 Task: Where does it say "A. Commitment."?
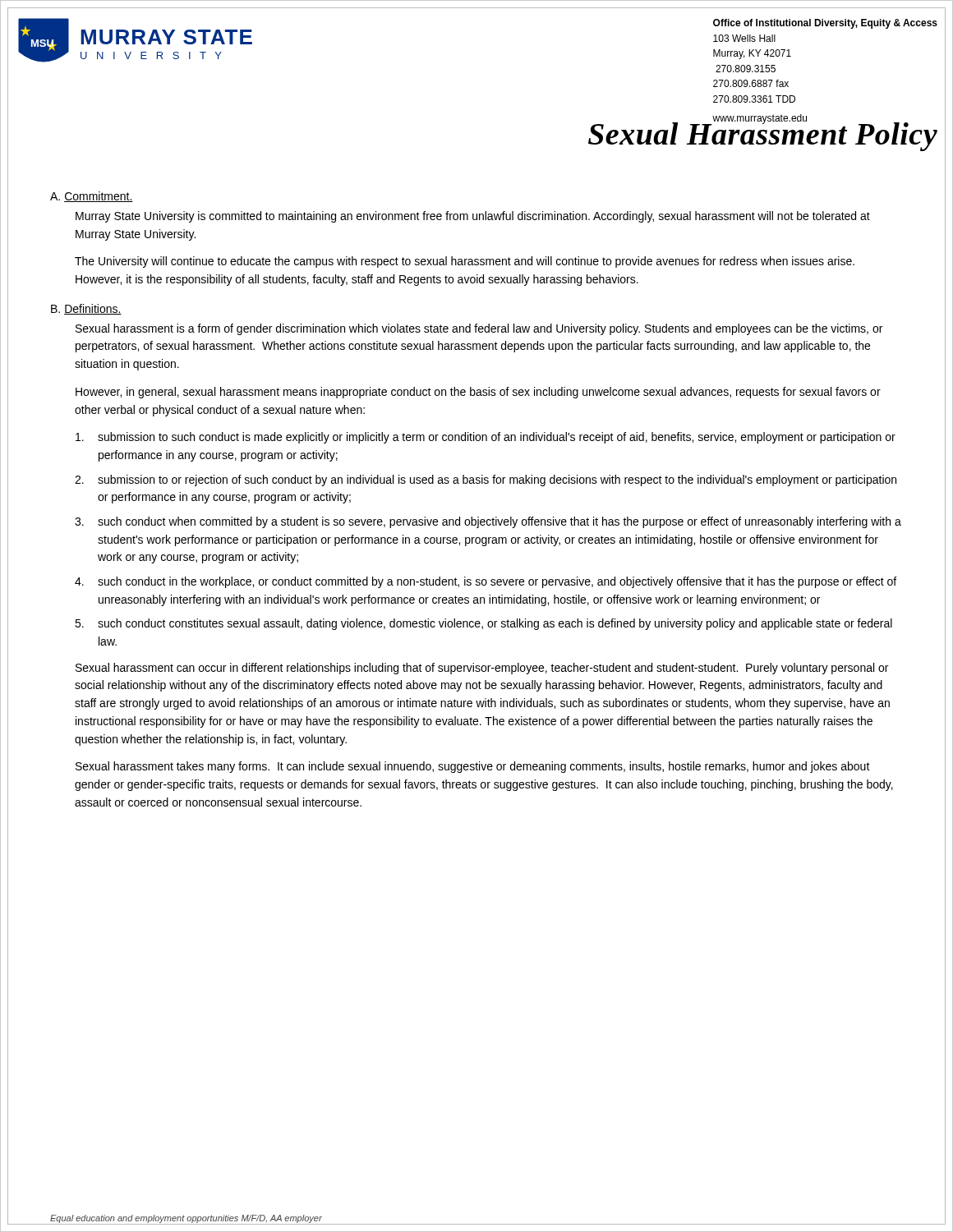(91, 196)
